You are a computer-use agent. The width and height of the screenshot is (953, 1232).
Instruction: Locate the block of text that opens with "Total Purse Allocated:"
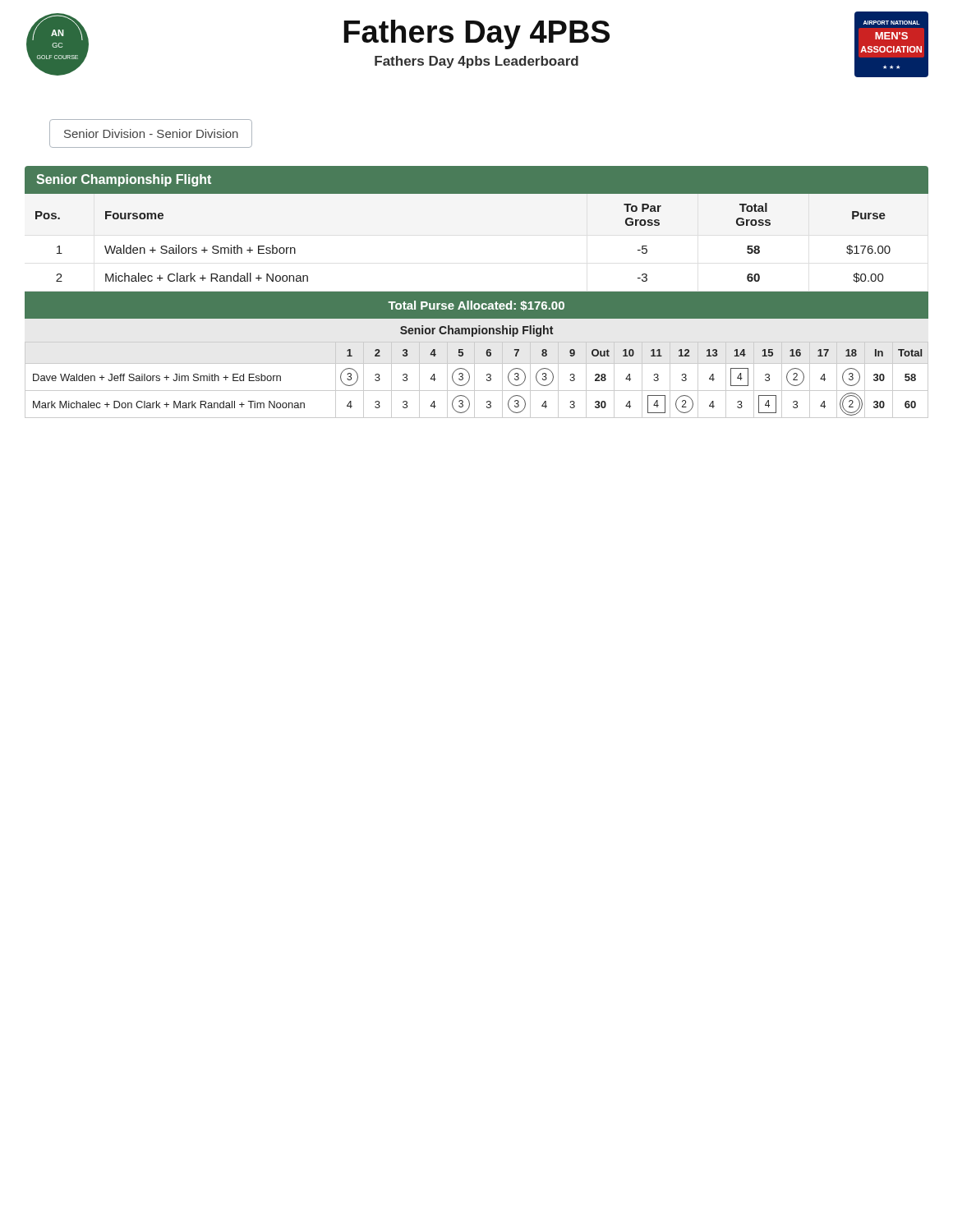[x=476, y=305]
